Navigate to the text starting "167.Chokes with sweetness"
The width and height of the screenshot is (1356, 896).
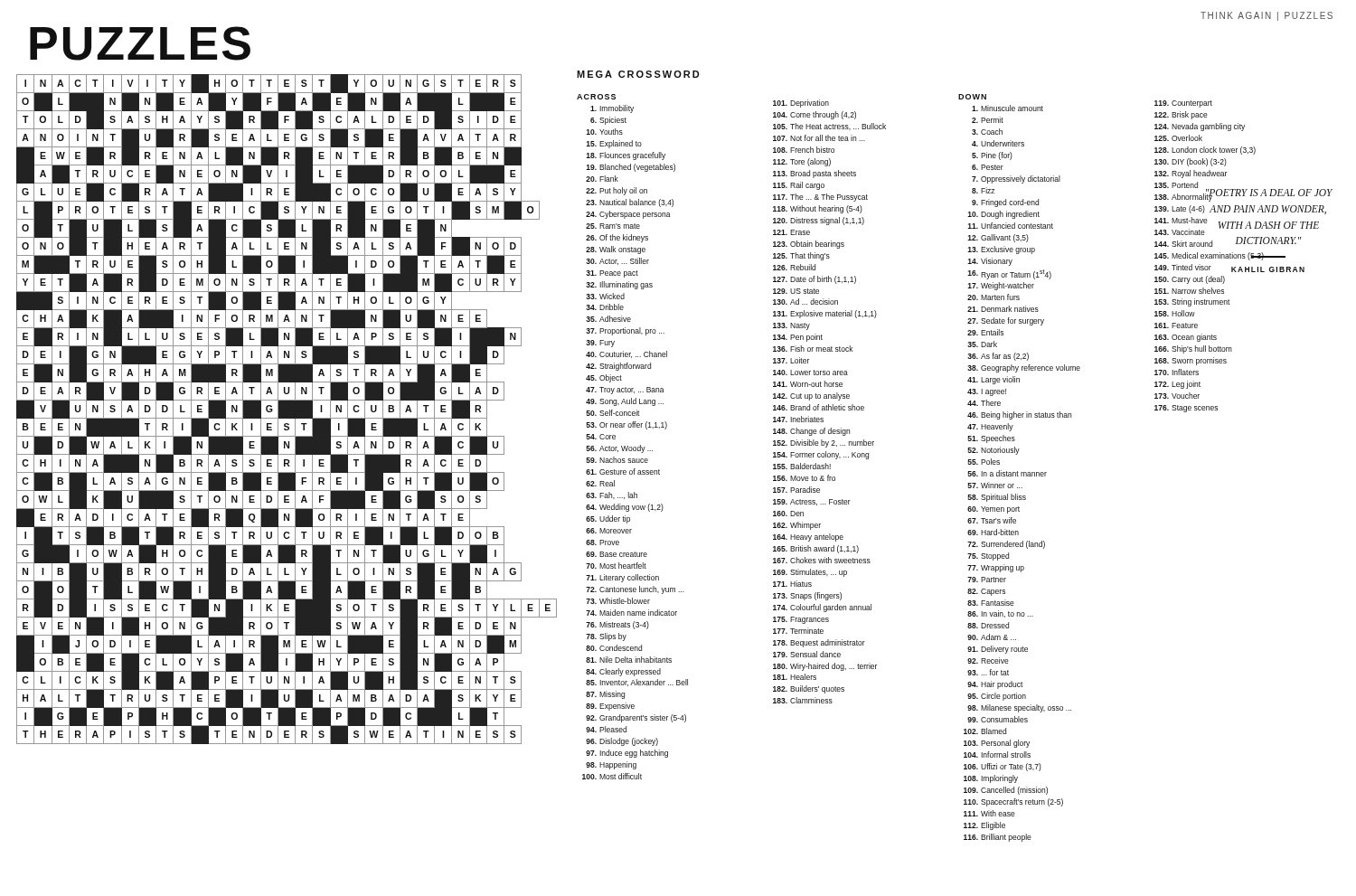pos(857,561)
